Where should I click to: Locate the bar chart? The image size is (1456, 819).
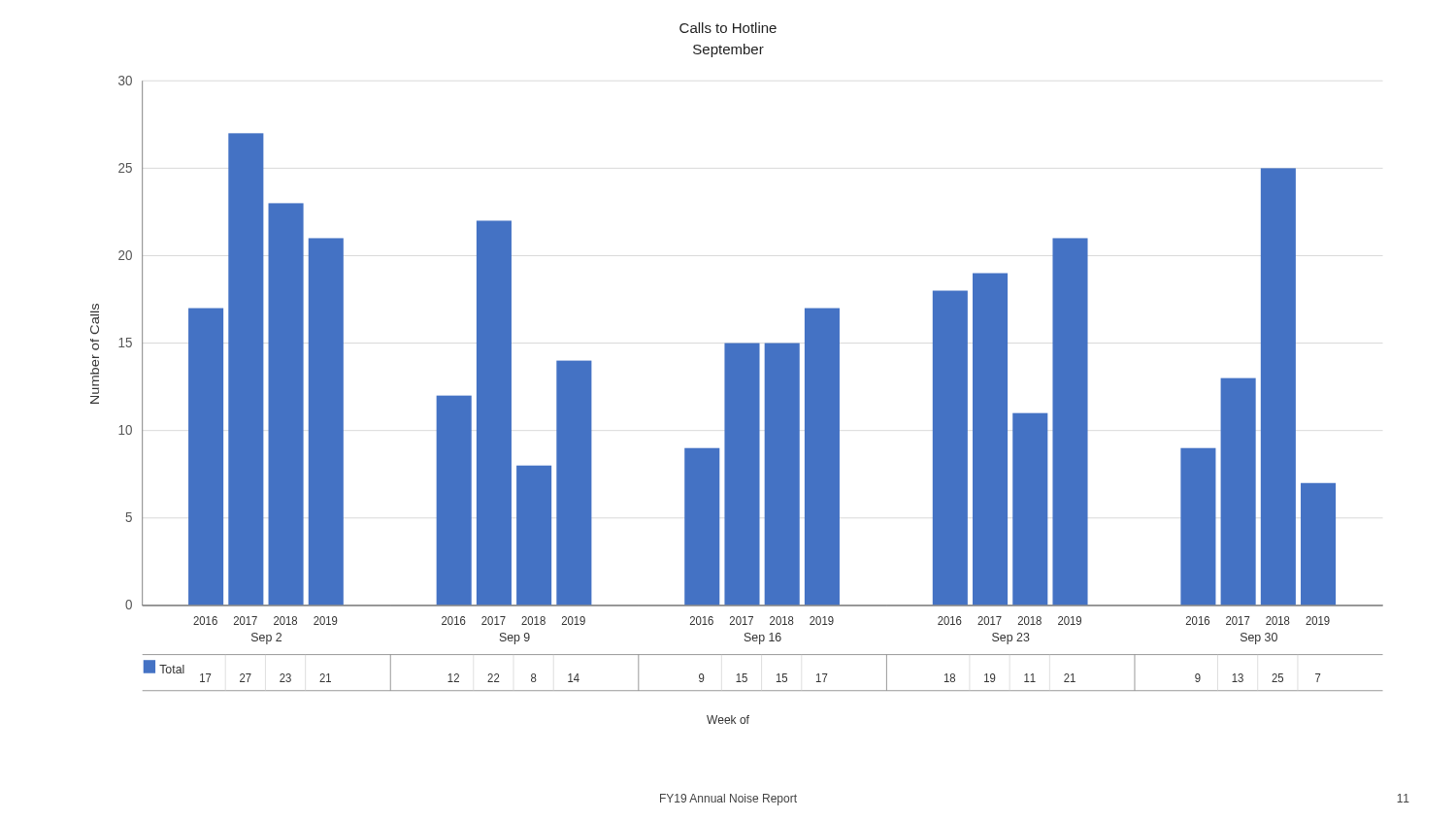click(743, 381)
